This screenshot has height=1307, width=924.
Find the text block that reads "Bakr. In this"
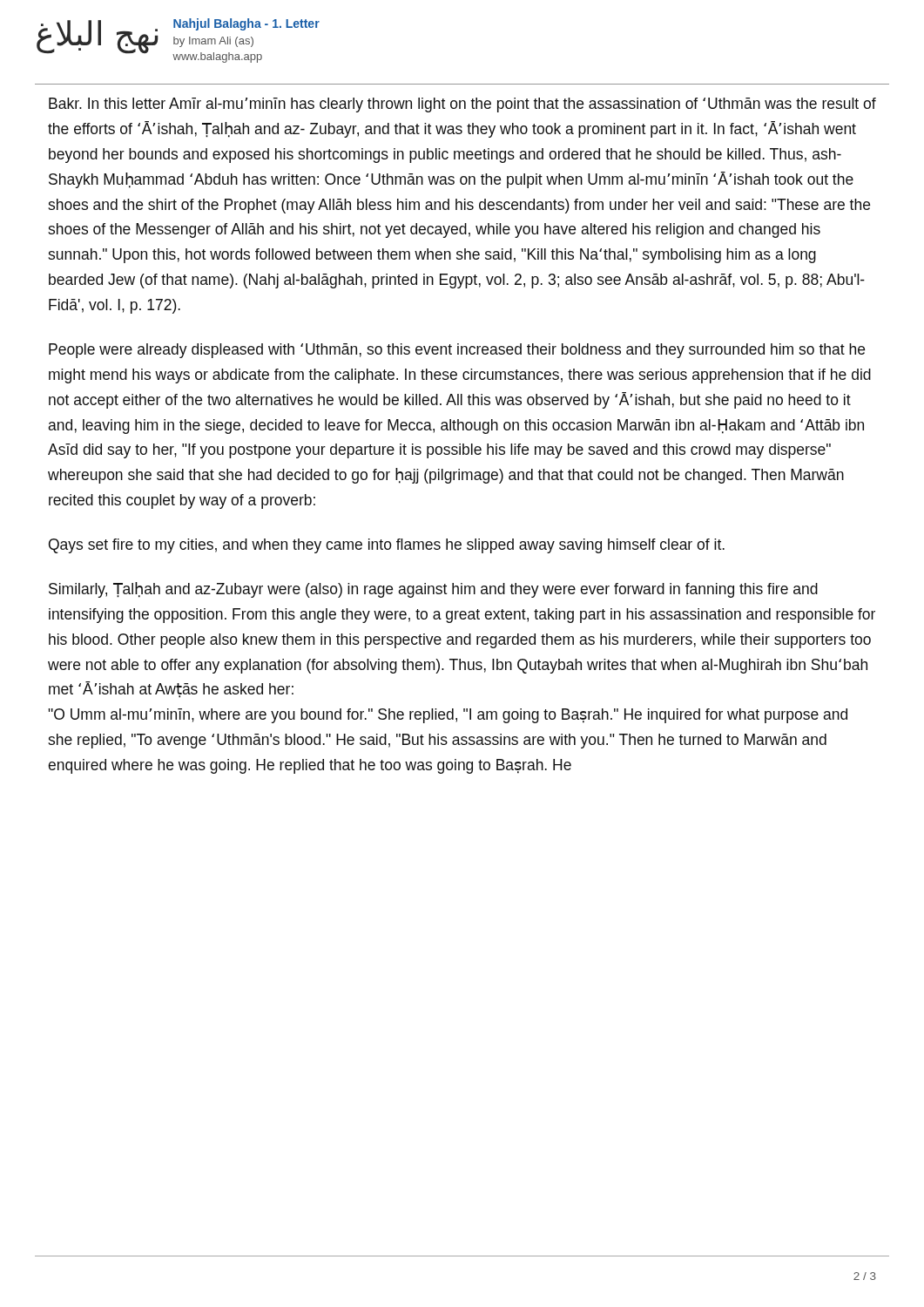click(x=462, y=204)
